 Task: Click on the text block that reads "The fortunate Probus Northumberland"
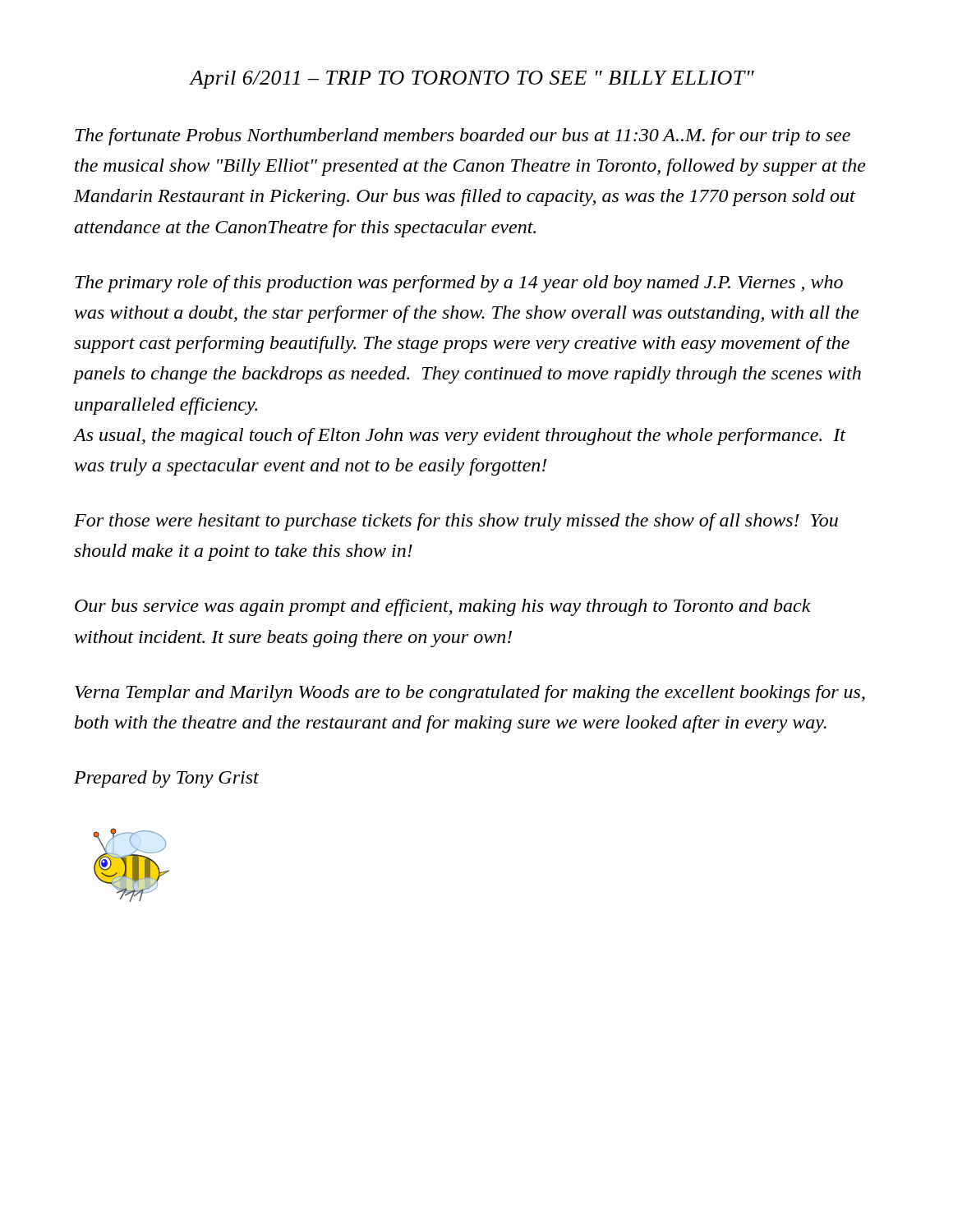(x=470, y=181)
